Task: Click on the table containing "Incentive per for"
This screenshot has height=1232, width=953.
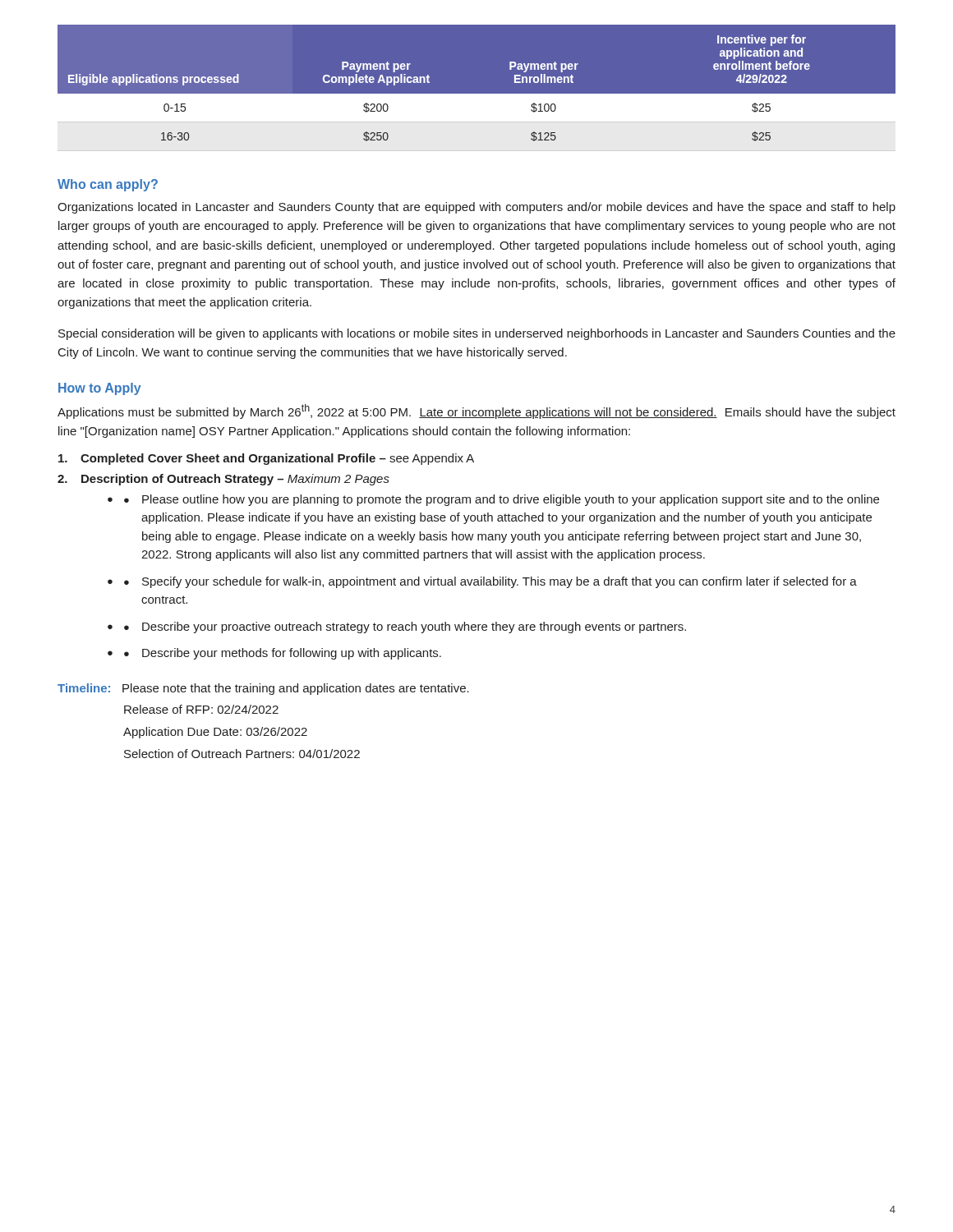Action: [476, 88]
